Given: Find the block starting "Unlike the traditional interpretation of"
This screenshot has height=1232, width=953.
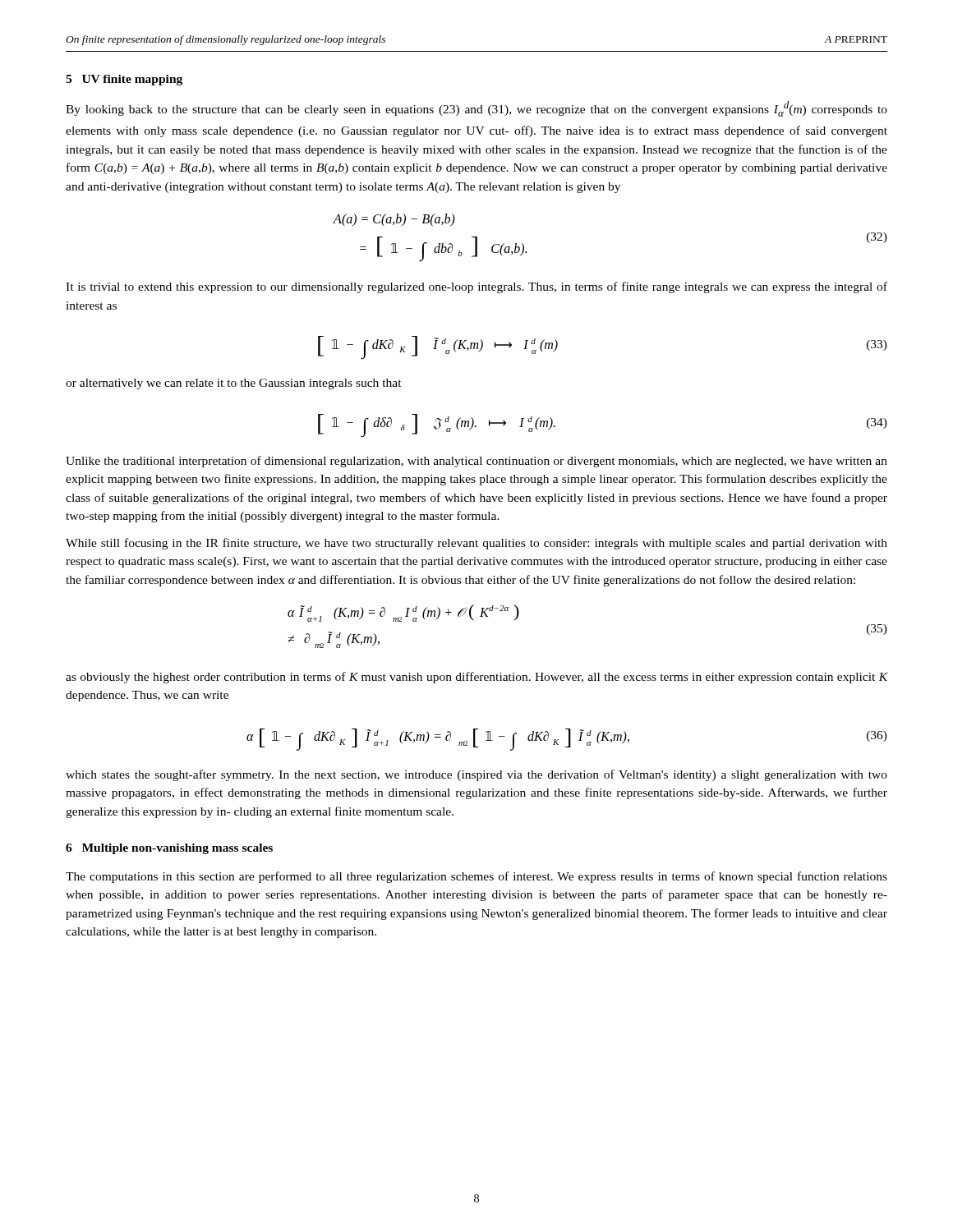Looking at the screenshot, I should click(x=476, y=488).
